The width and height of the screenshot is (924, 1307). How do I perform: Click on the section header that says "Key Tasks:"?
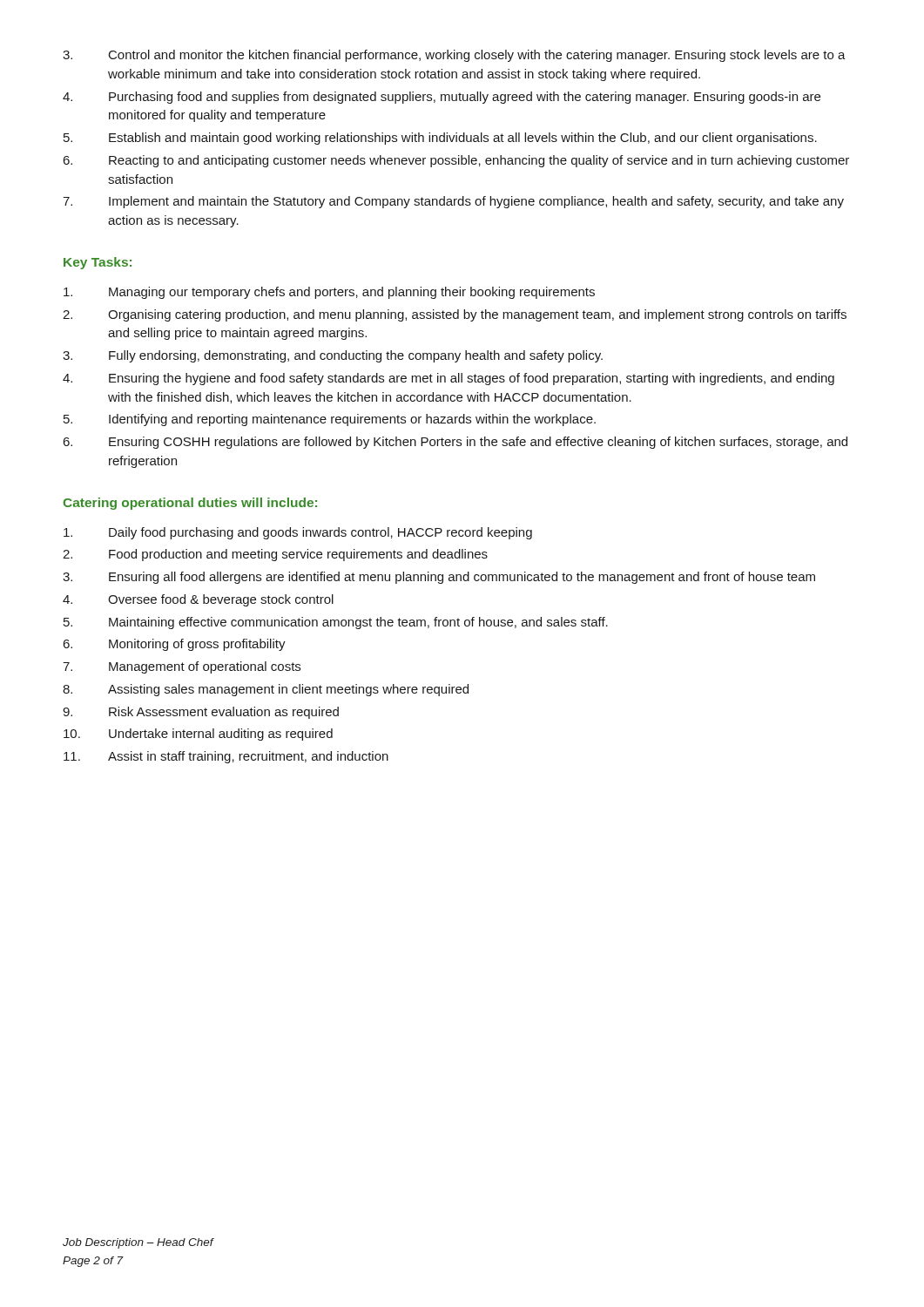pyautogui.click(x=98, y=262)
